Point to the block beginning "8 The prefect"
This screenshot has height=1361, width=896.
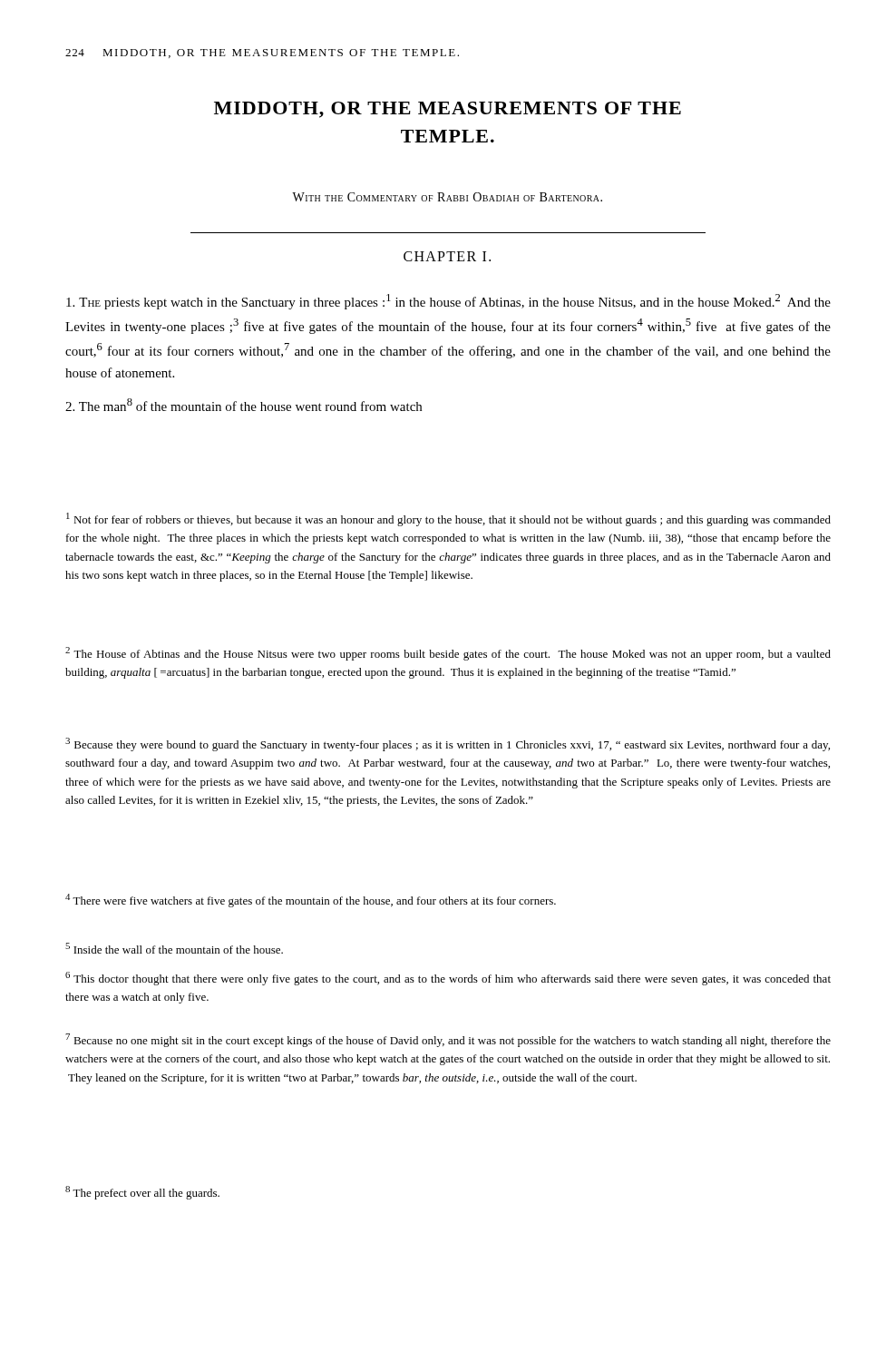pos(142,1193)
